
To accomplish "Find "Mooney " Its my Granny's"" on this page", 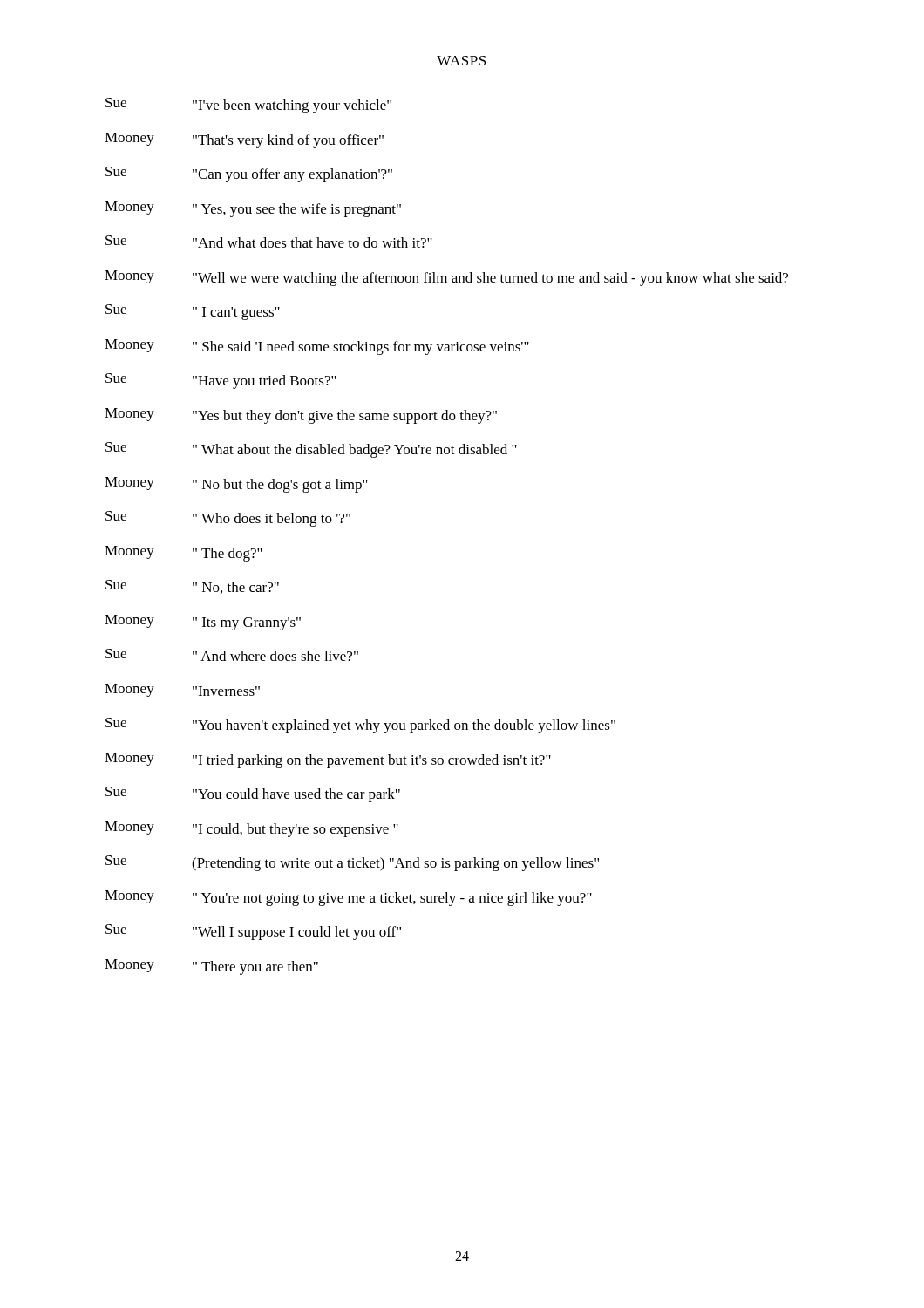I will click(x=203, y=623).
